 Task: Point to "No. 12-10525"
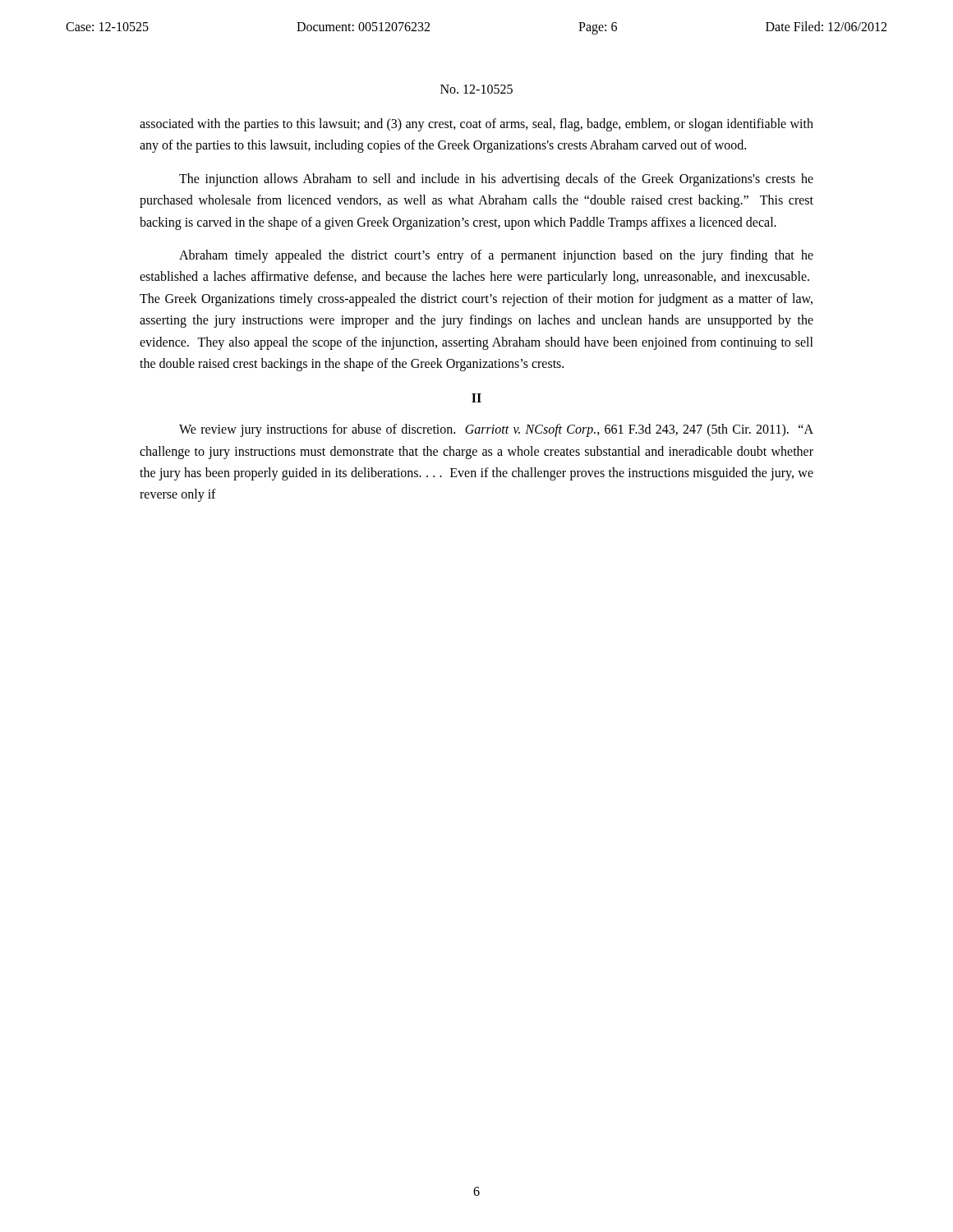476,89
